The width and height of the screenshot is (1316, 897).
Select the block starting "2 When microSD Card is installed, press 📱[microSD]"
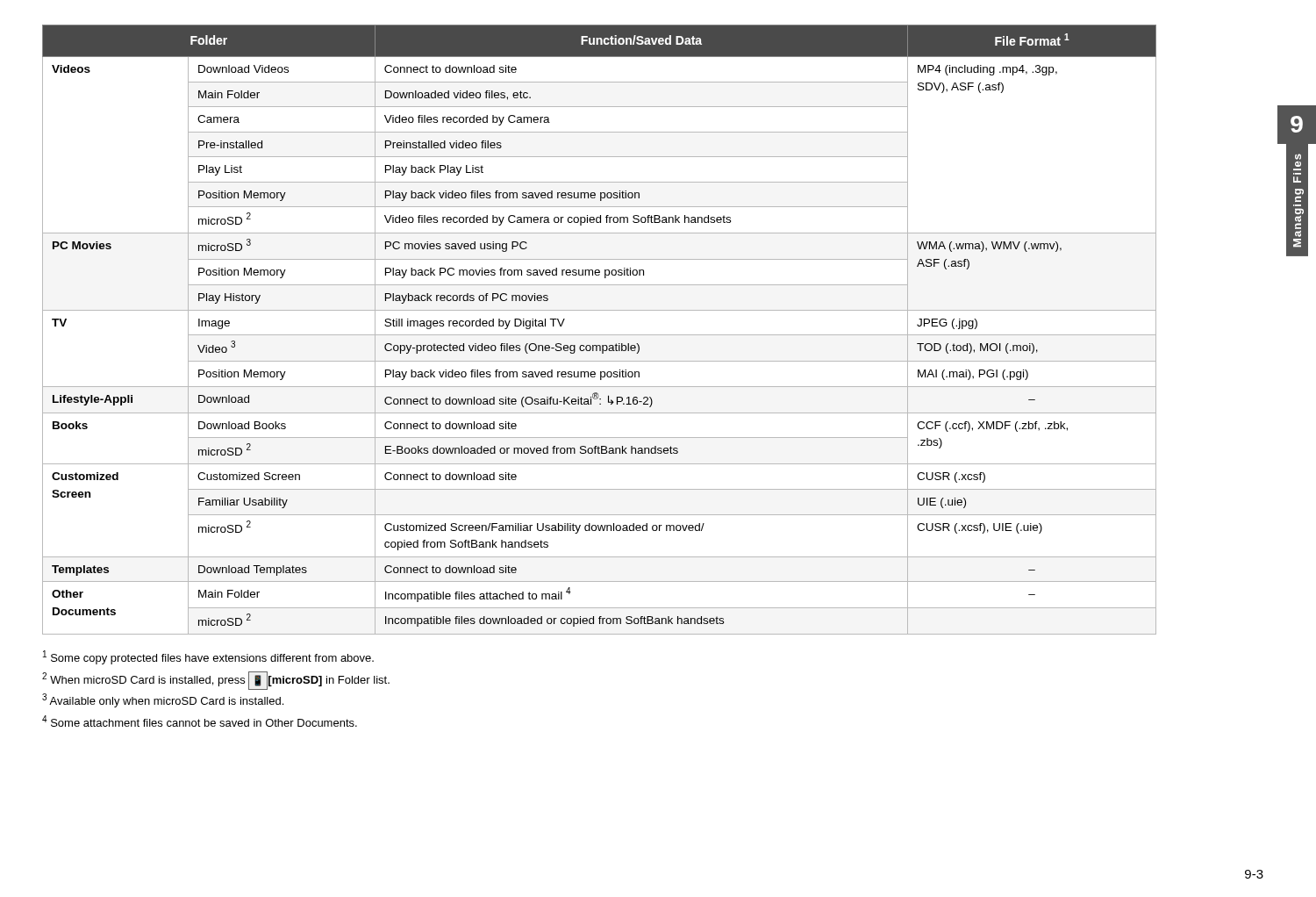coord(216,681)
